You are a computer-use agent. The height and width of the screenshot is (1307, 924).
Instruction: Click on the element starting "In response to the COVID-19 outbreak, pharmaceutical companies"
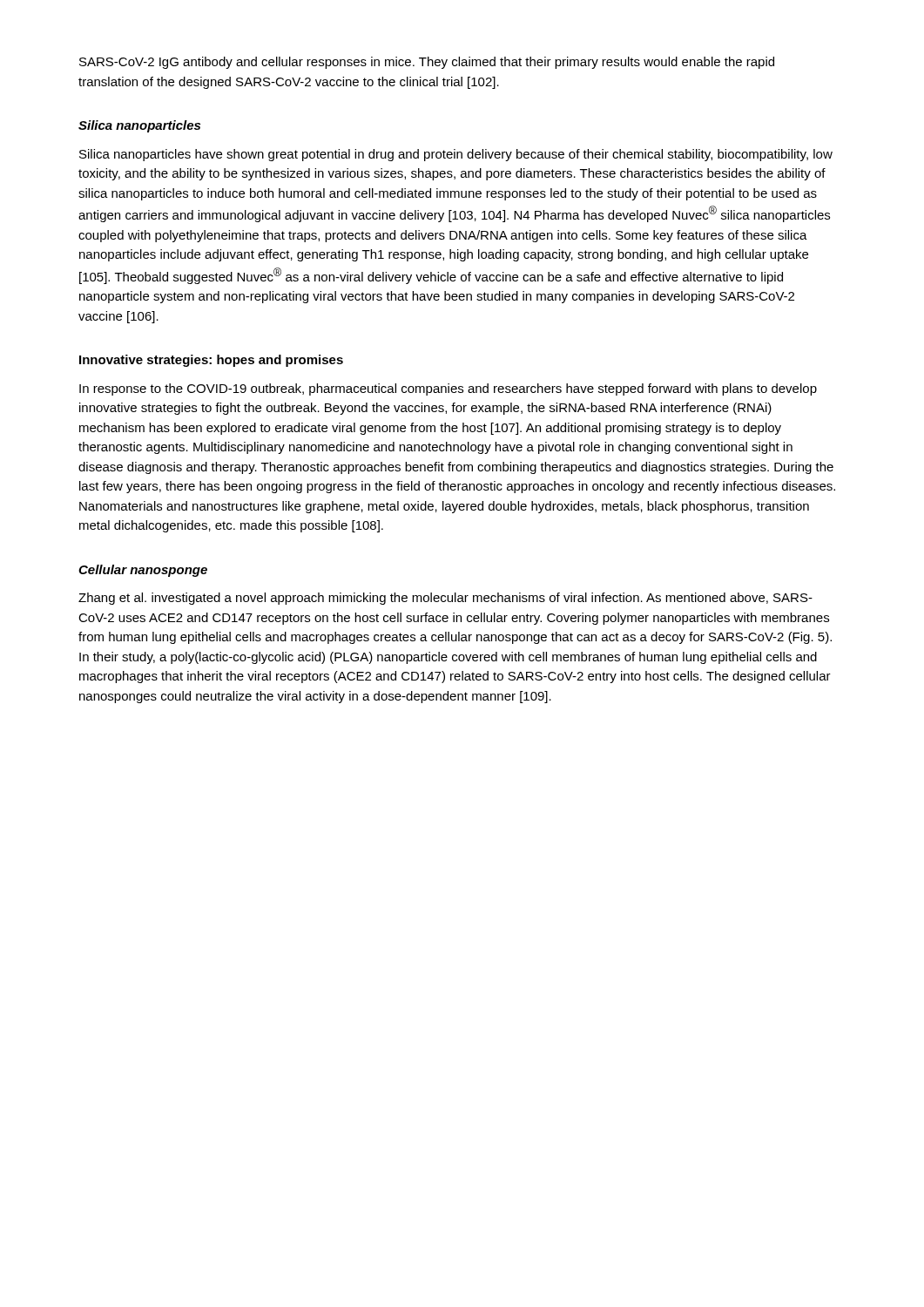(x=457, y=456)
